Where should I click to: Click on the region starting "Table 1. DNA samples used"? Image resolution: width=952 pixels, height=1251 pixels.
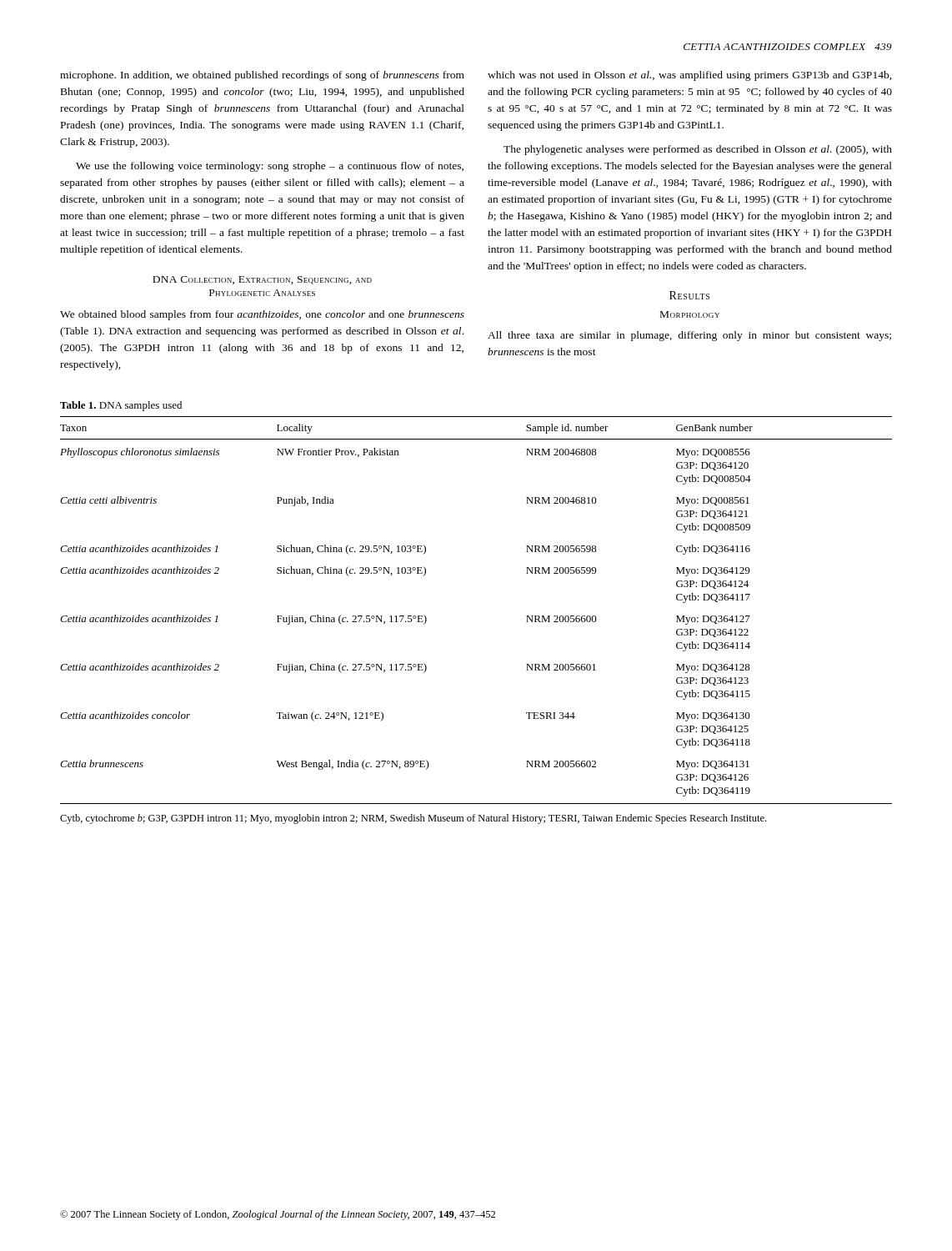pos(121,405)
